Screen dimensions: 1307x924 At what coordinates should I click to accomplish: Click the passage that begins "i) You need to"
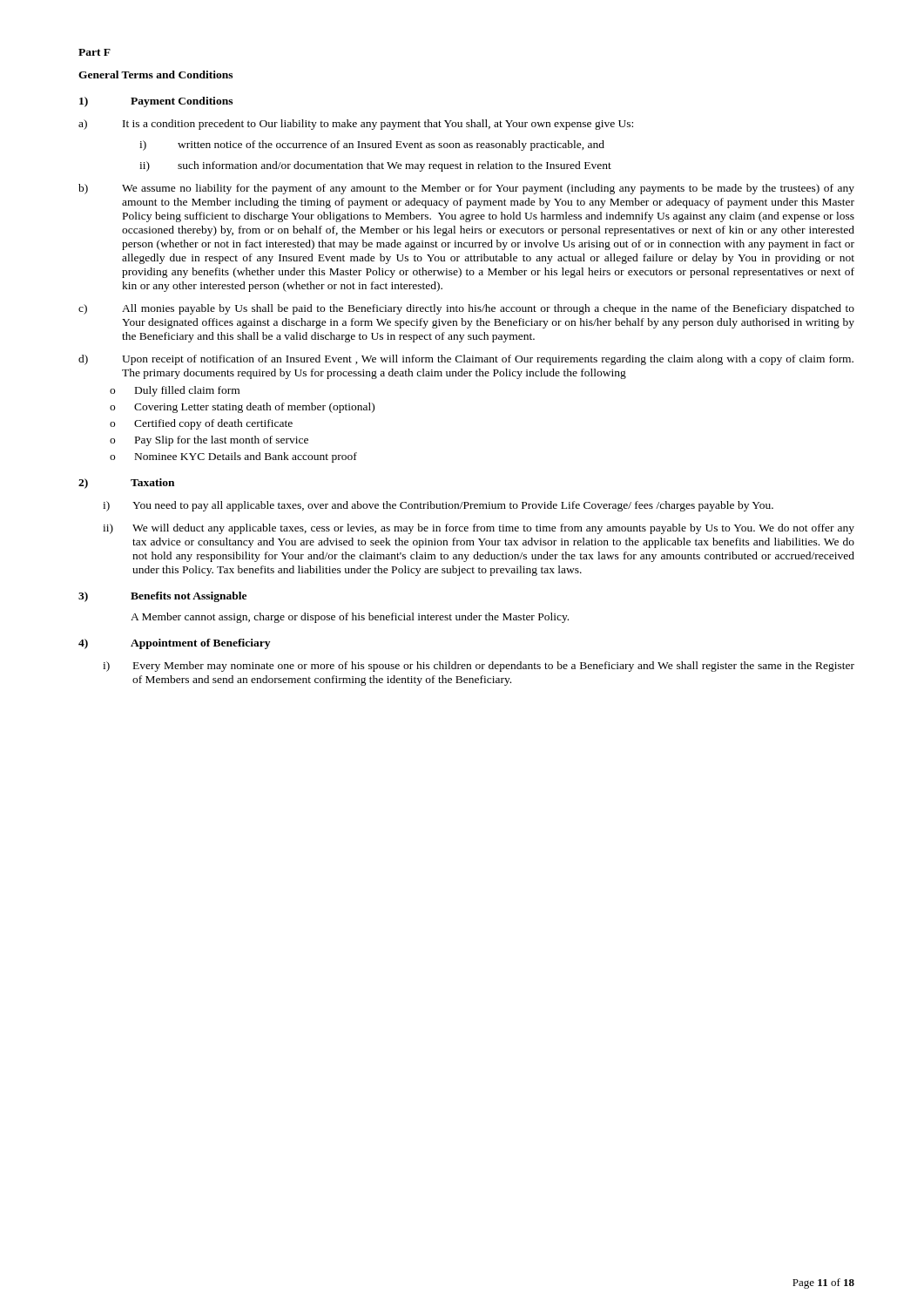(x=479, y=505)
